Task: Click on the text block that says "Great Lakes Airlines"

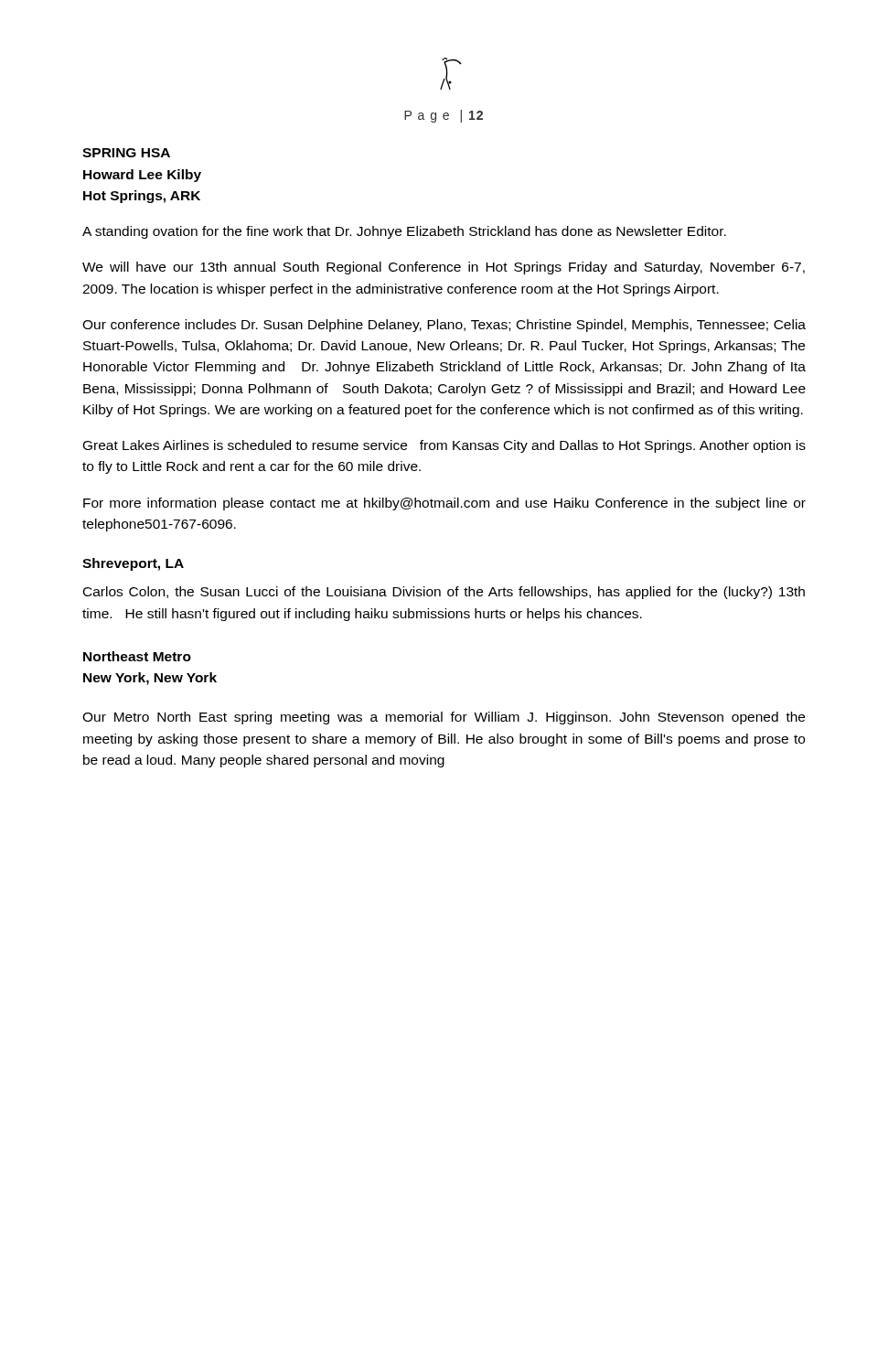Action: (444, 456)
